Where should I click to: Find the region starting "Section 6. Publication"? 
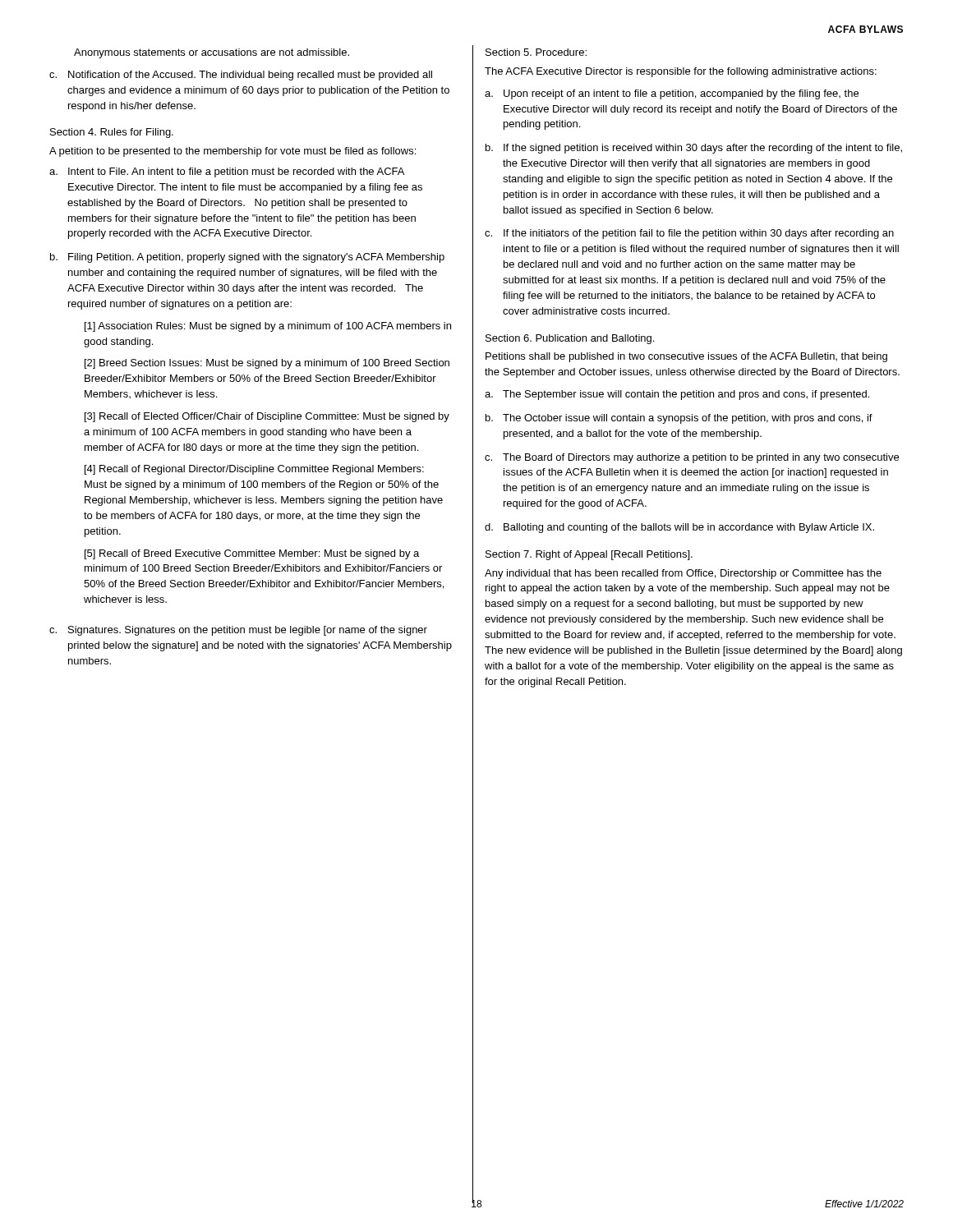[x=570, y=338]
